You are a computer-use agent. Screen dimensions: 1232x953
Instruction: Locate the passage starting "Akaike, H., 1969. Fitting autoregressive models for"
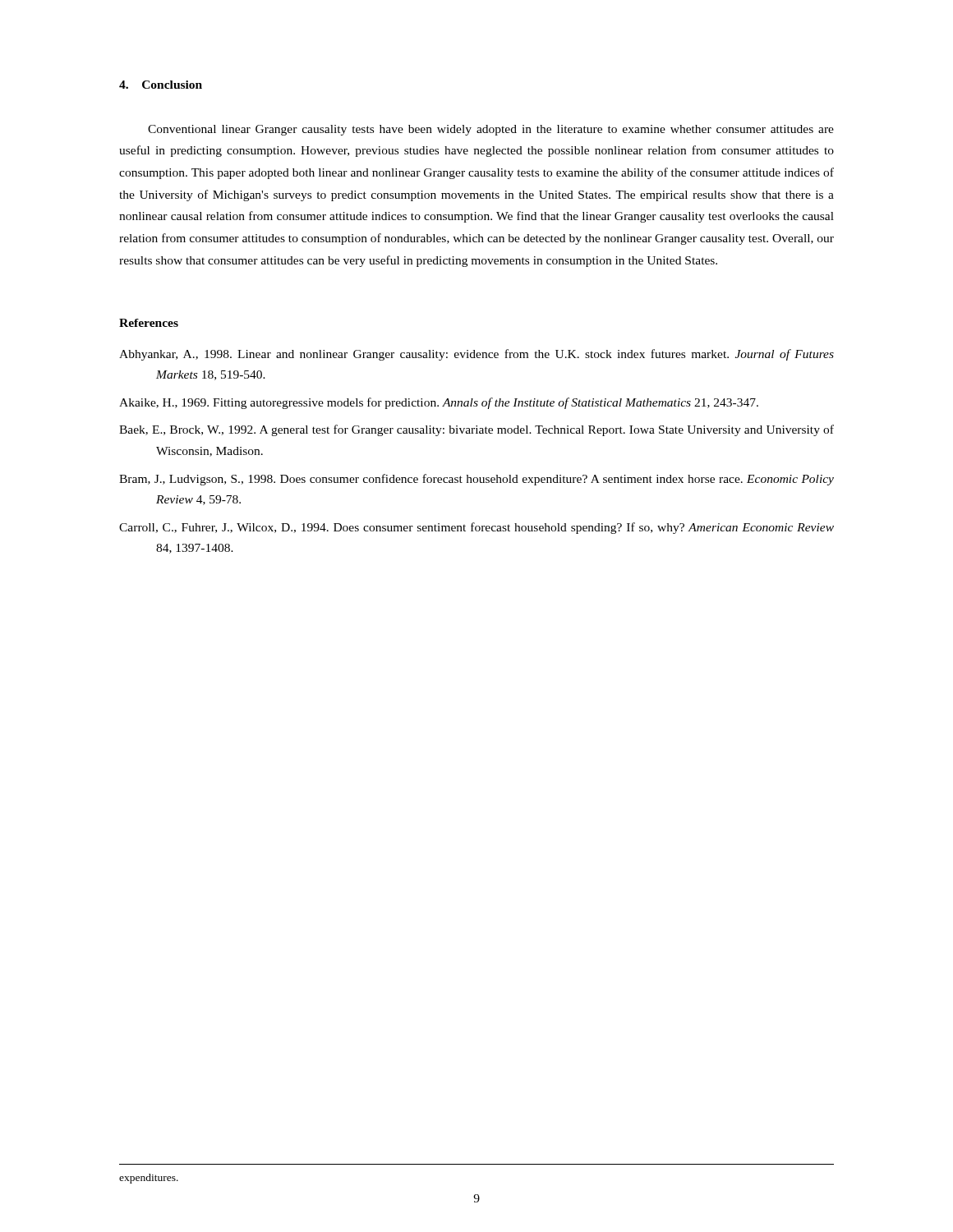[x=439, y=402]
